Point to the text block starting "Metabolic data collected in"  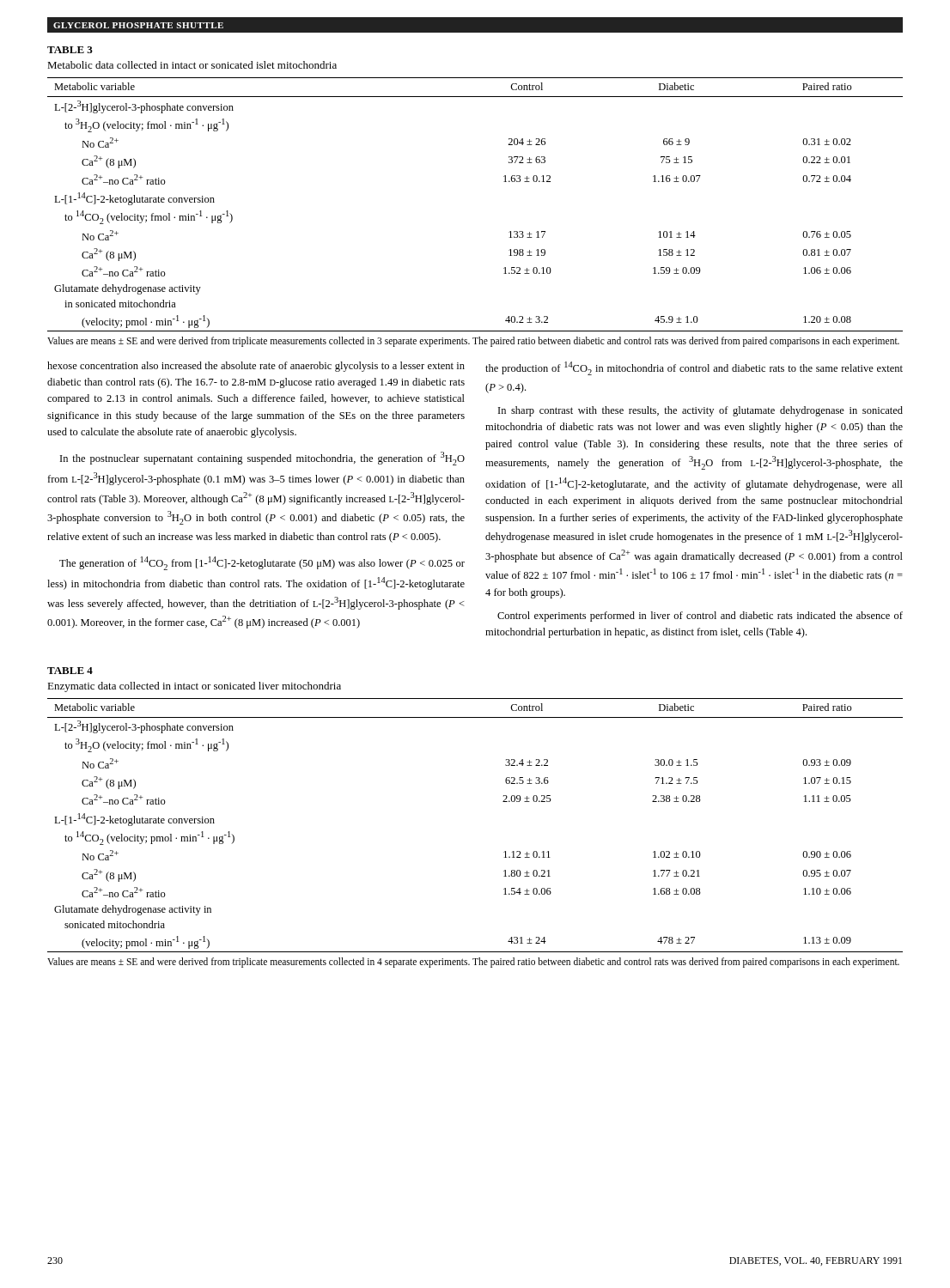point(192,65)
